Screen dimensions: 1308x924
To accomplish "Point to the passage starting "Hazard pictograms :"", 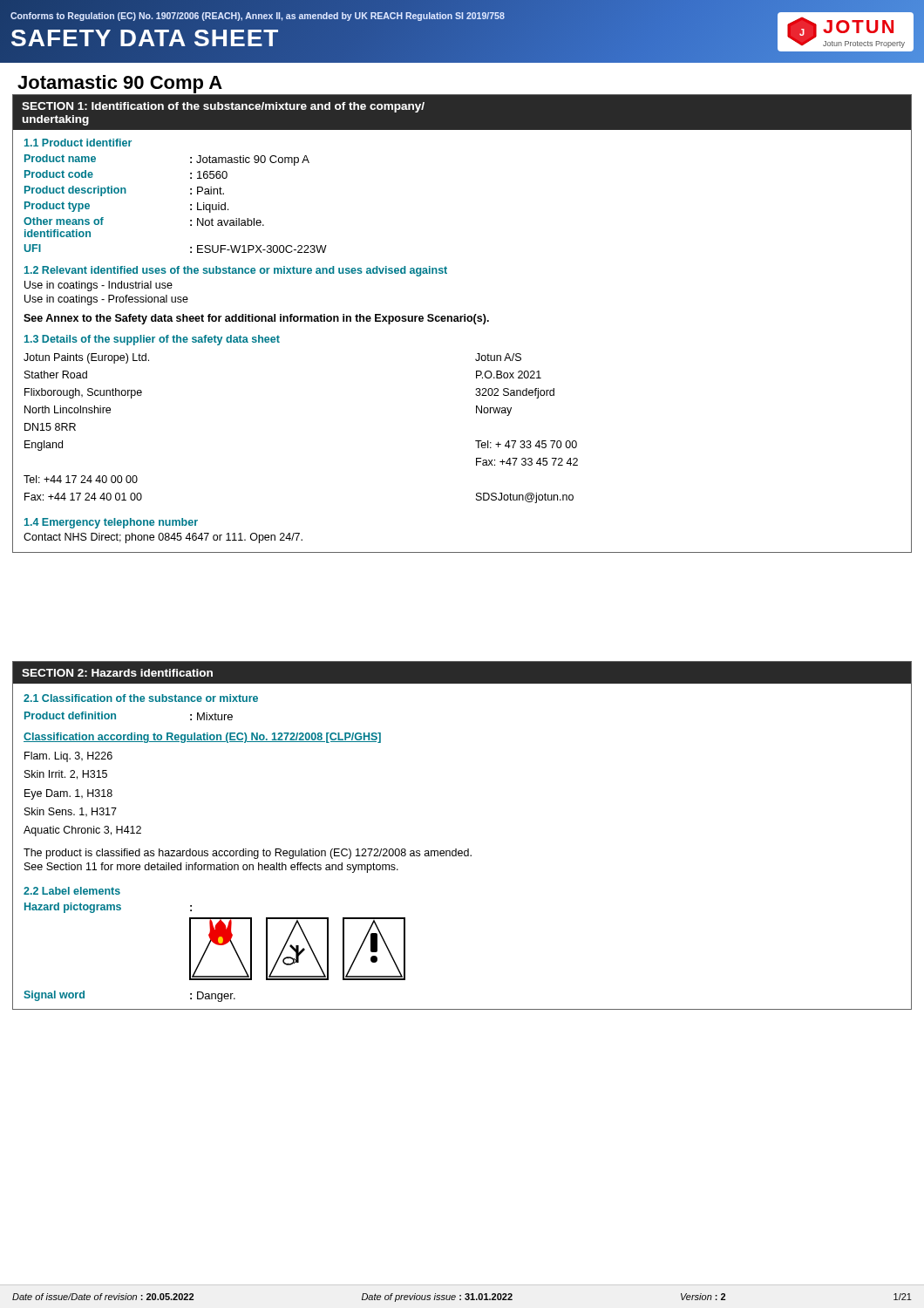I will point(108,908).
